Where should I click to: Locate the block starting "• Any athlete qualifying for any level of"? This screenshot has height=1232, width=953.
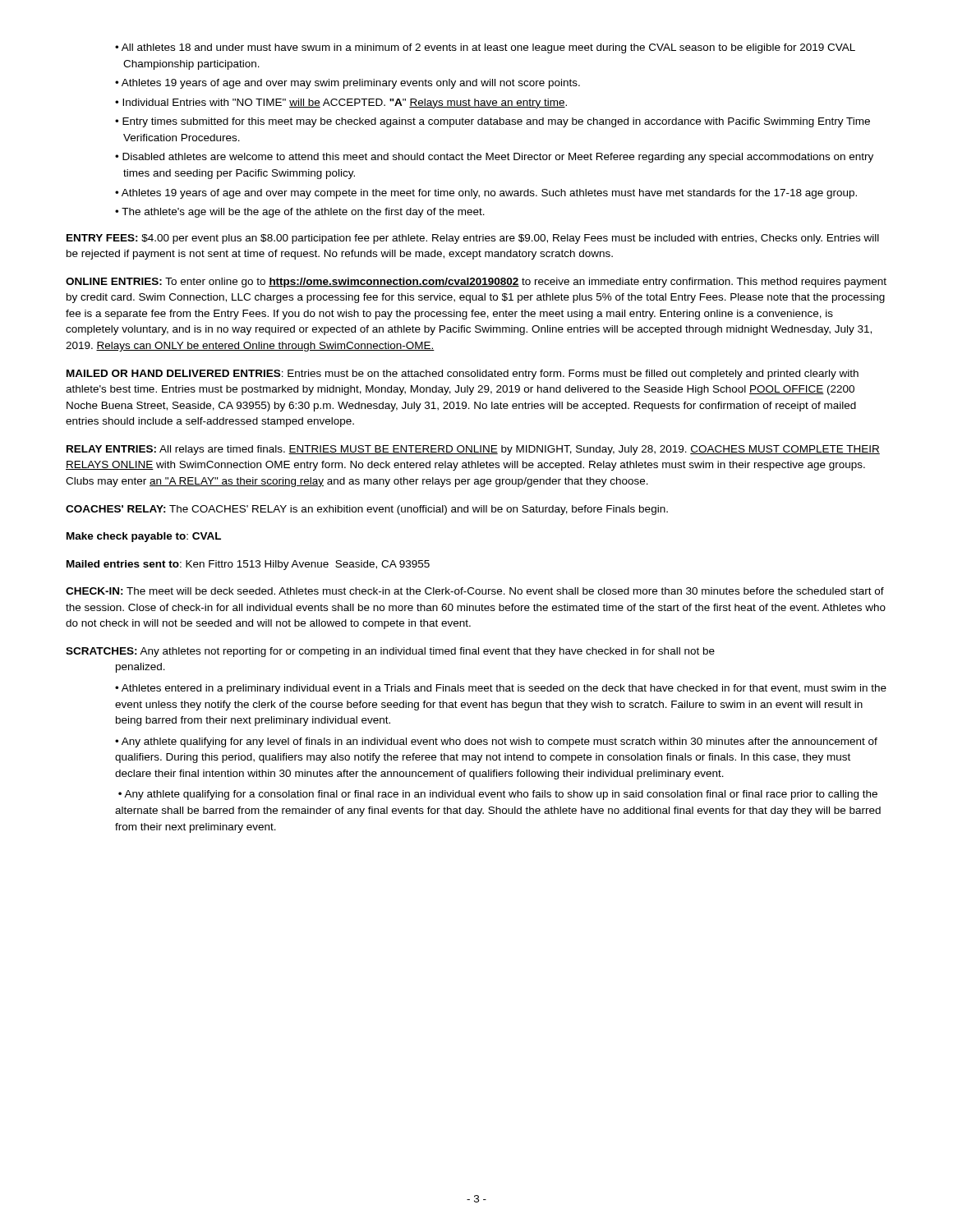pos(496,757)
